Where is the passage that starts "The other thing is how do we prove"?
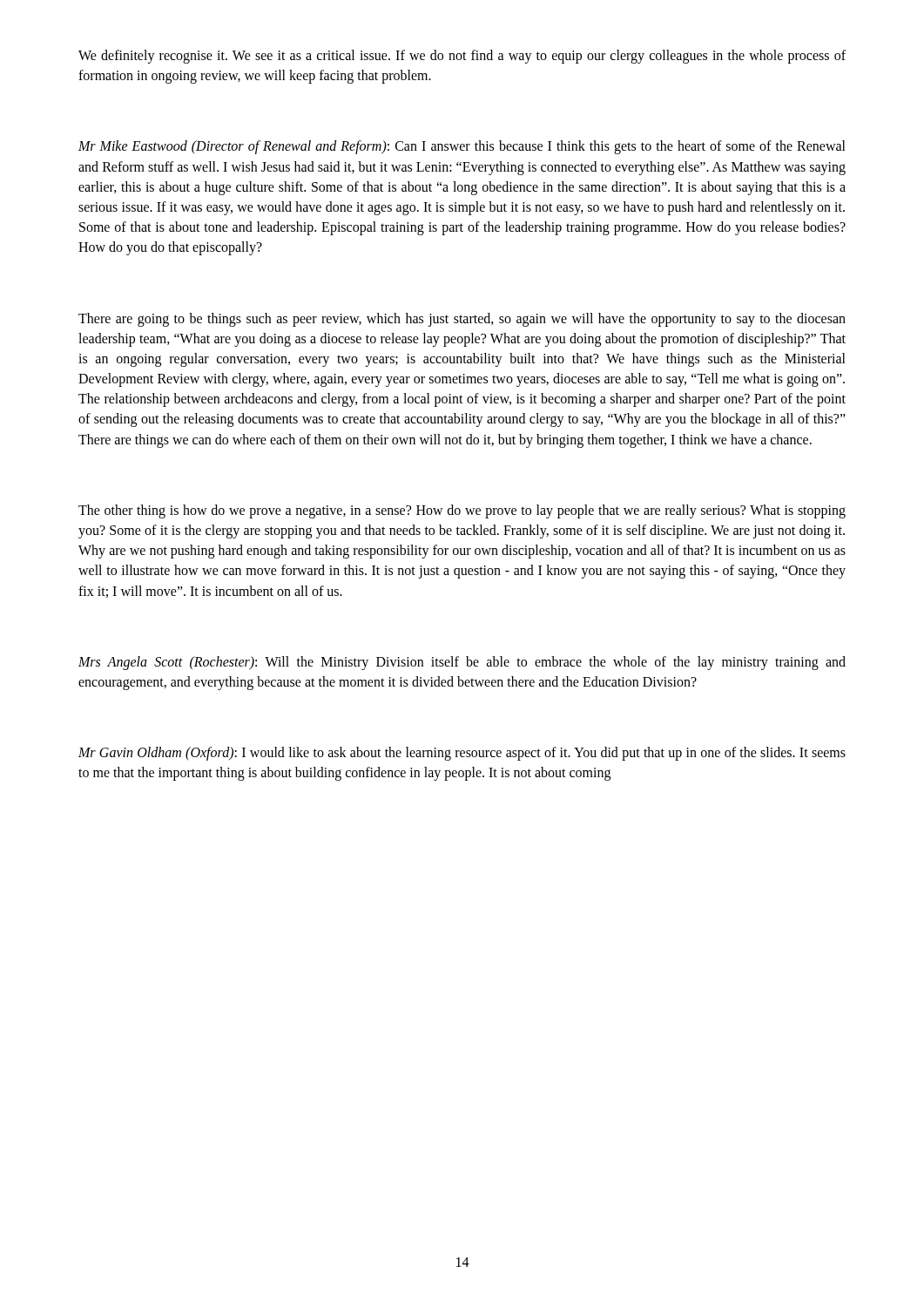The height and width of the screenshot is (1307, 924). pyautogui.click(x=462, y=550)
